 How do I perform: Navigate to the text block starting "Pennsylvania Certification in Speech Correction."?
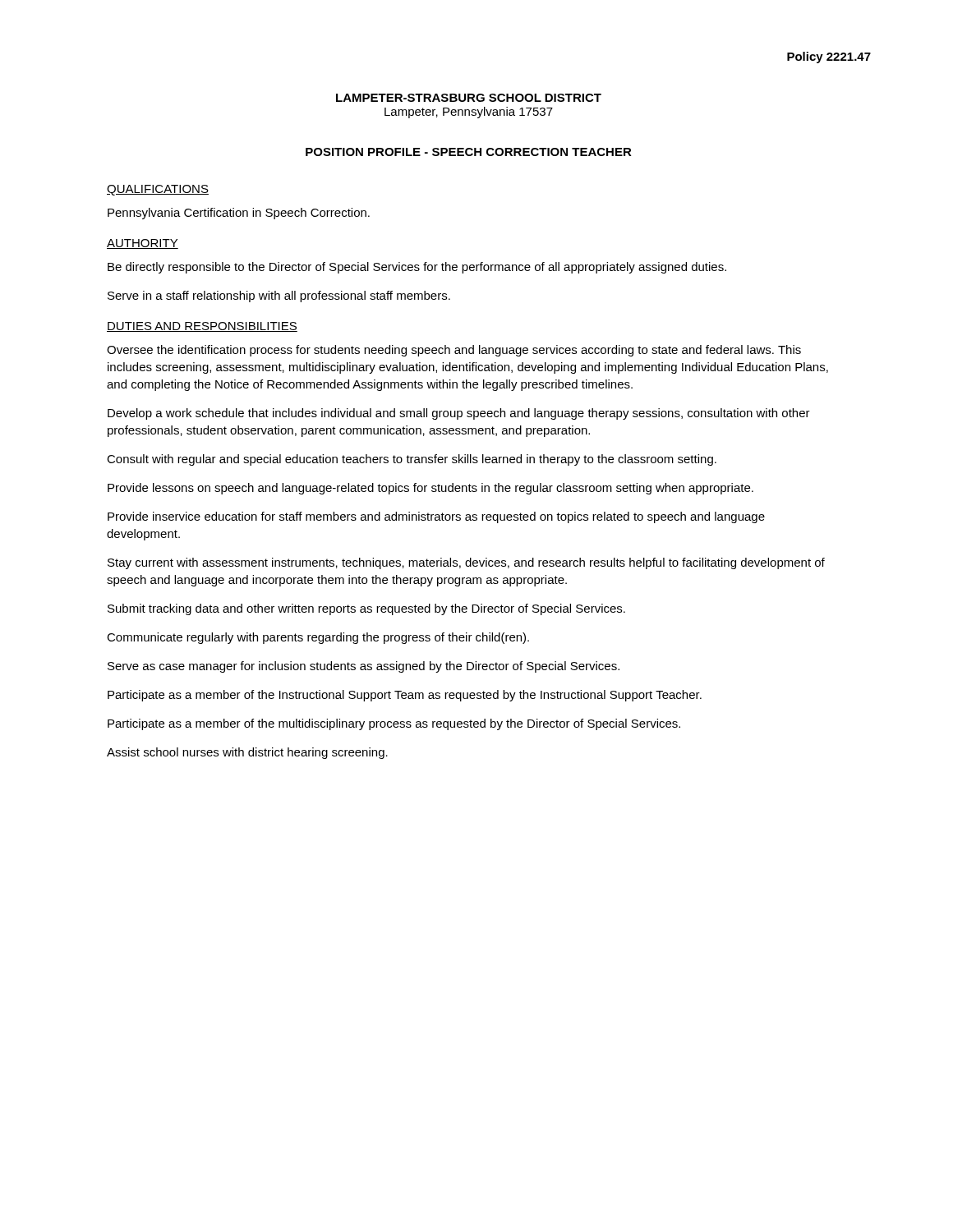pos(239,212)
